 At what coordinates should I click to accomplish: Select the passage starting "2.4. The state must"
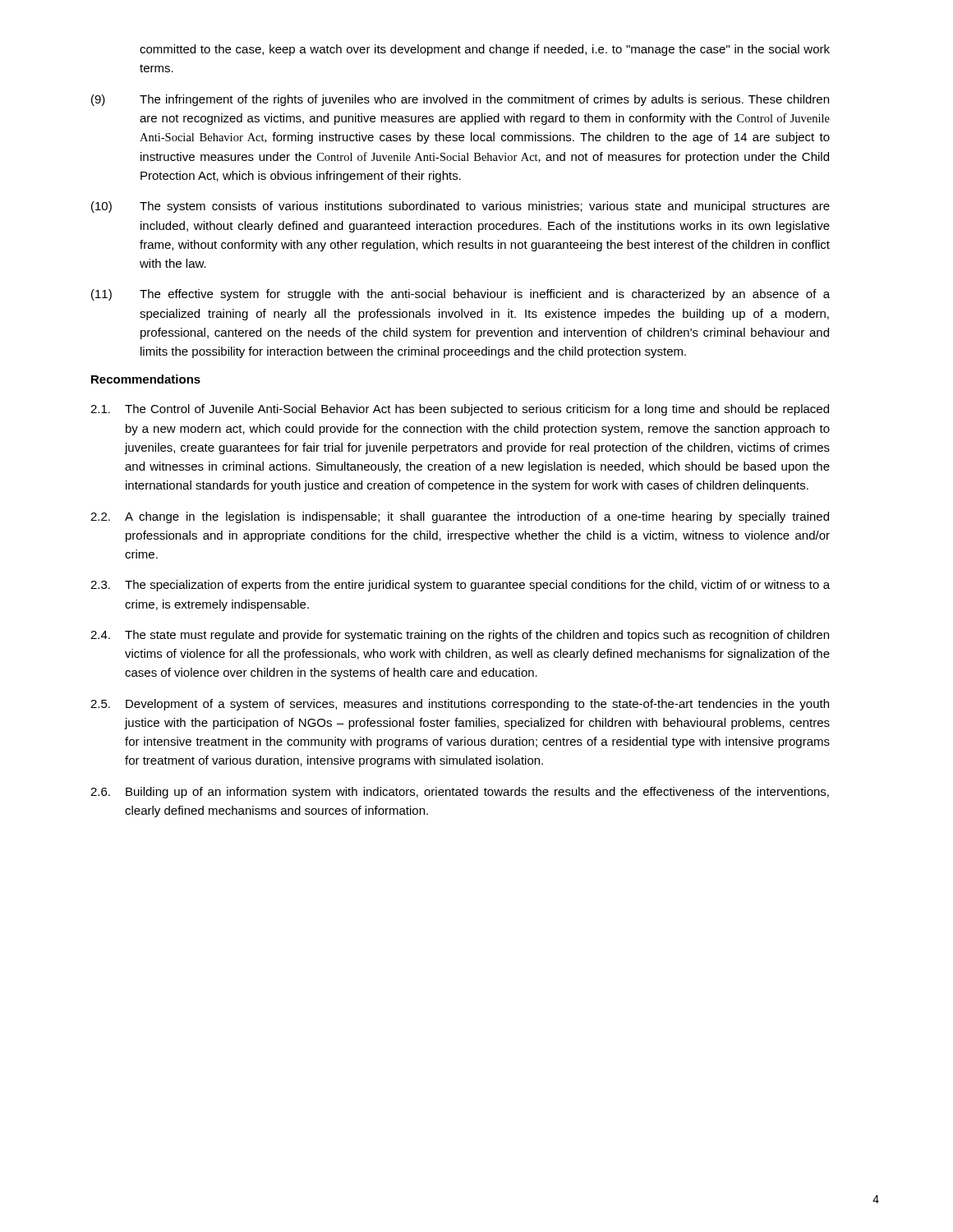pyautogui.click(x=460, y=654)
